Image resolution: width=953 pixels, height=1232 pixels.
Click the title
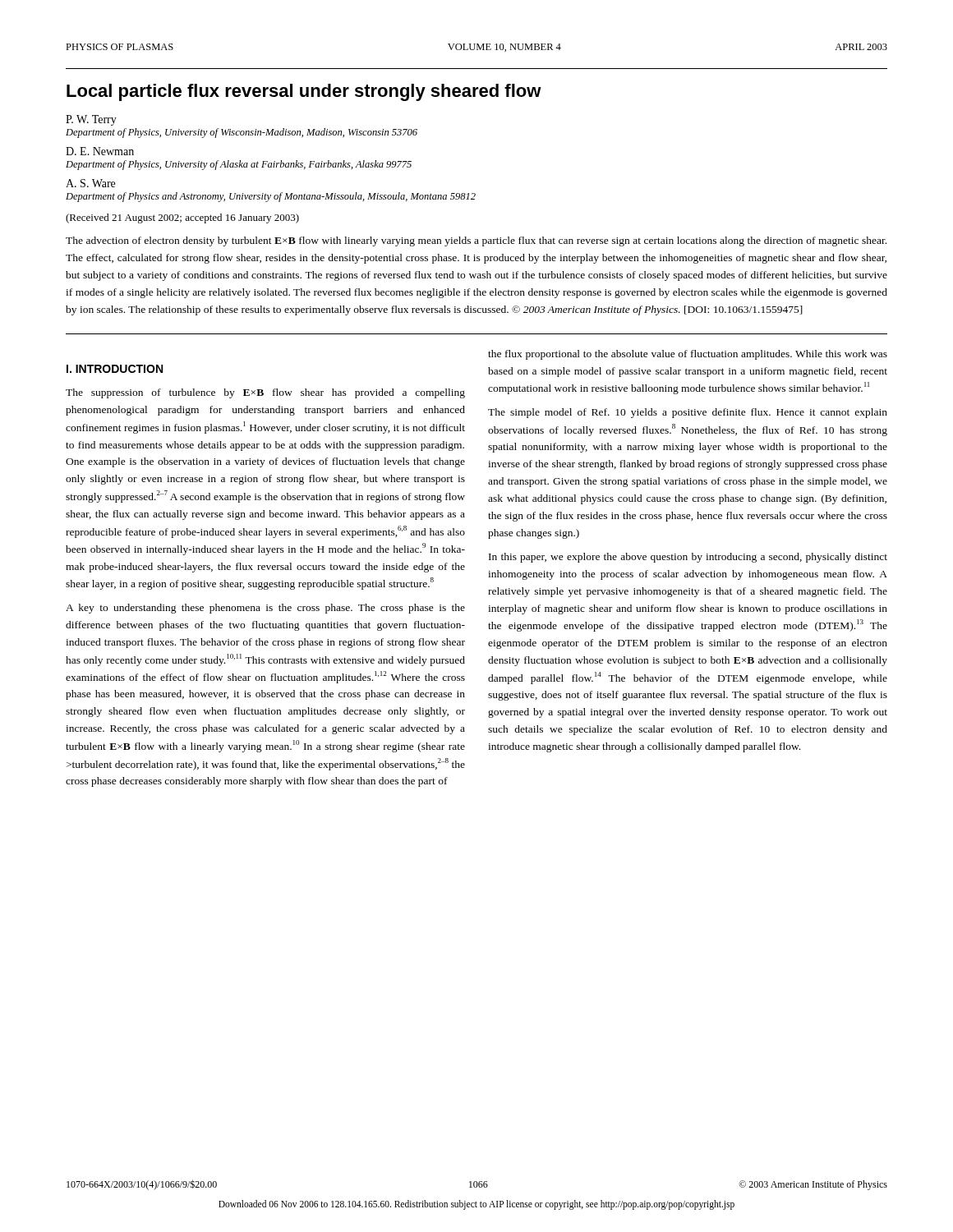coord(476,91)
